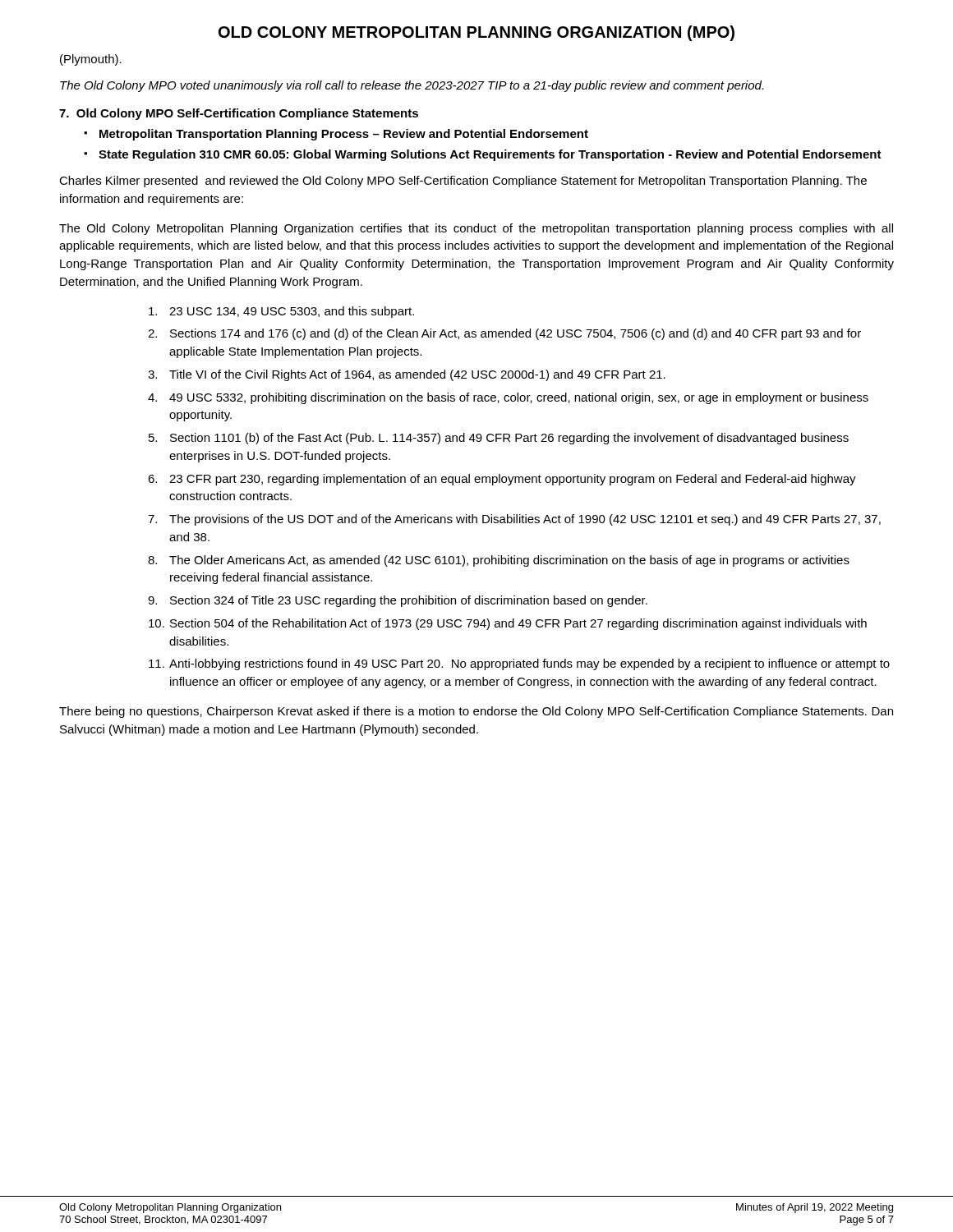Find the element starting "Charles Kilmer presented"
The image size is (953, 1232).
[x=463, y=189]
